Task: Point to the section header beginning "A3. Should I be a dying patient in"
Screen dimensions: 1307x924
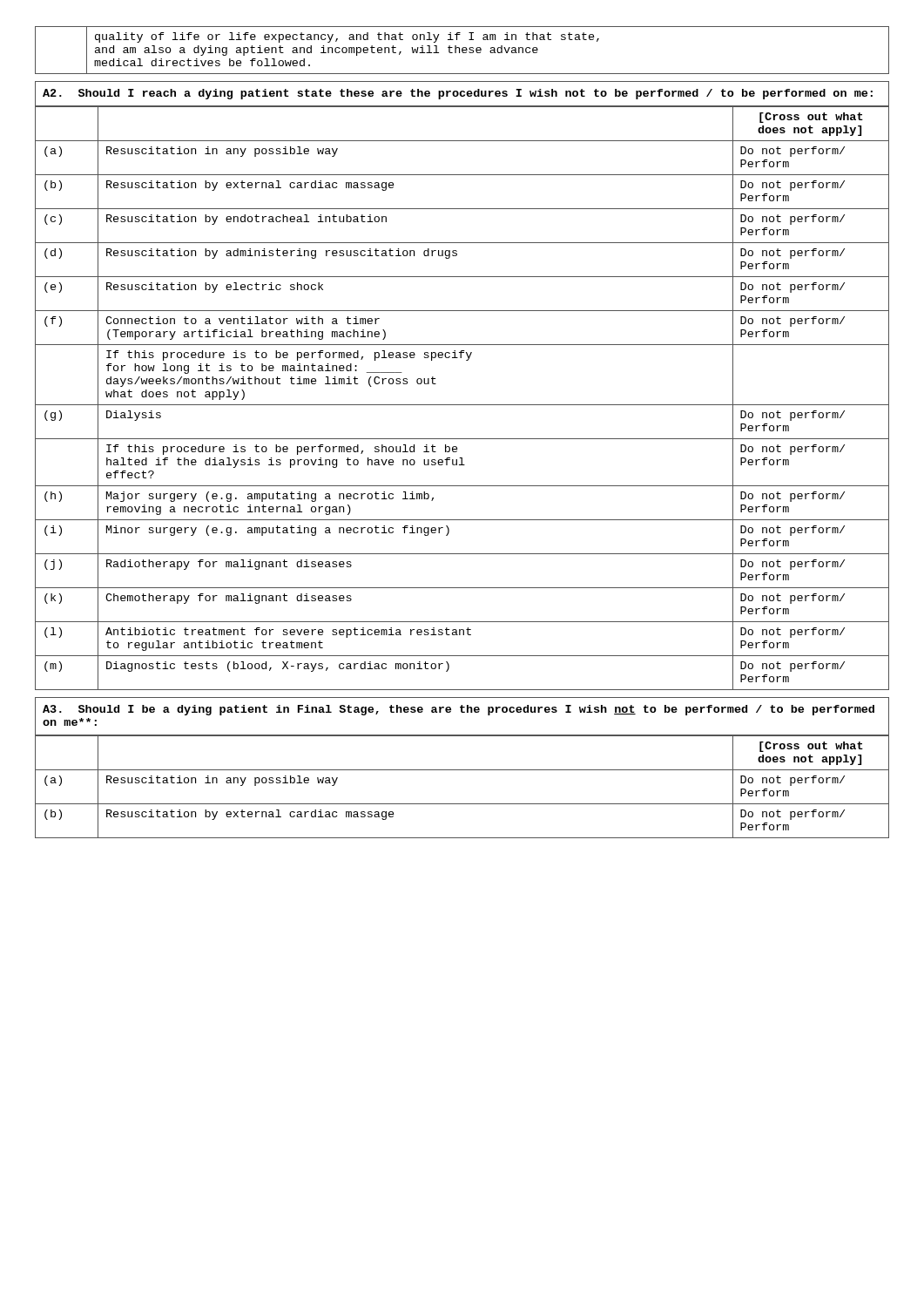Action: (x=462, y=716)
